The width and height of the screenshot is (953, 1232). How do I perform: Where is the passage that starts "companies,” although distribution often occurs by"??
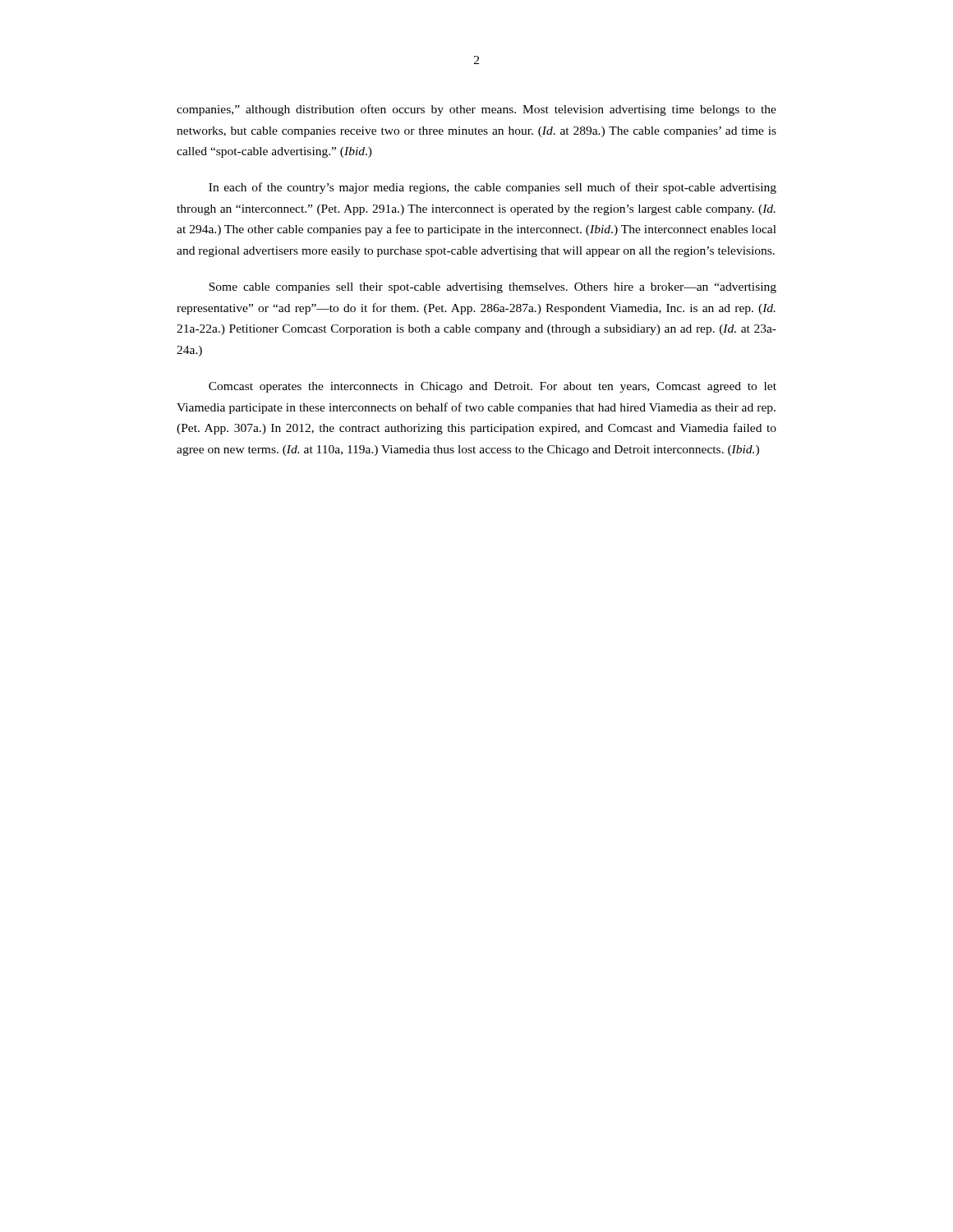[x=476, y=130]
